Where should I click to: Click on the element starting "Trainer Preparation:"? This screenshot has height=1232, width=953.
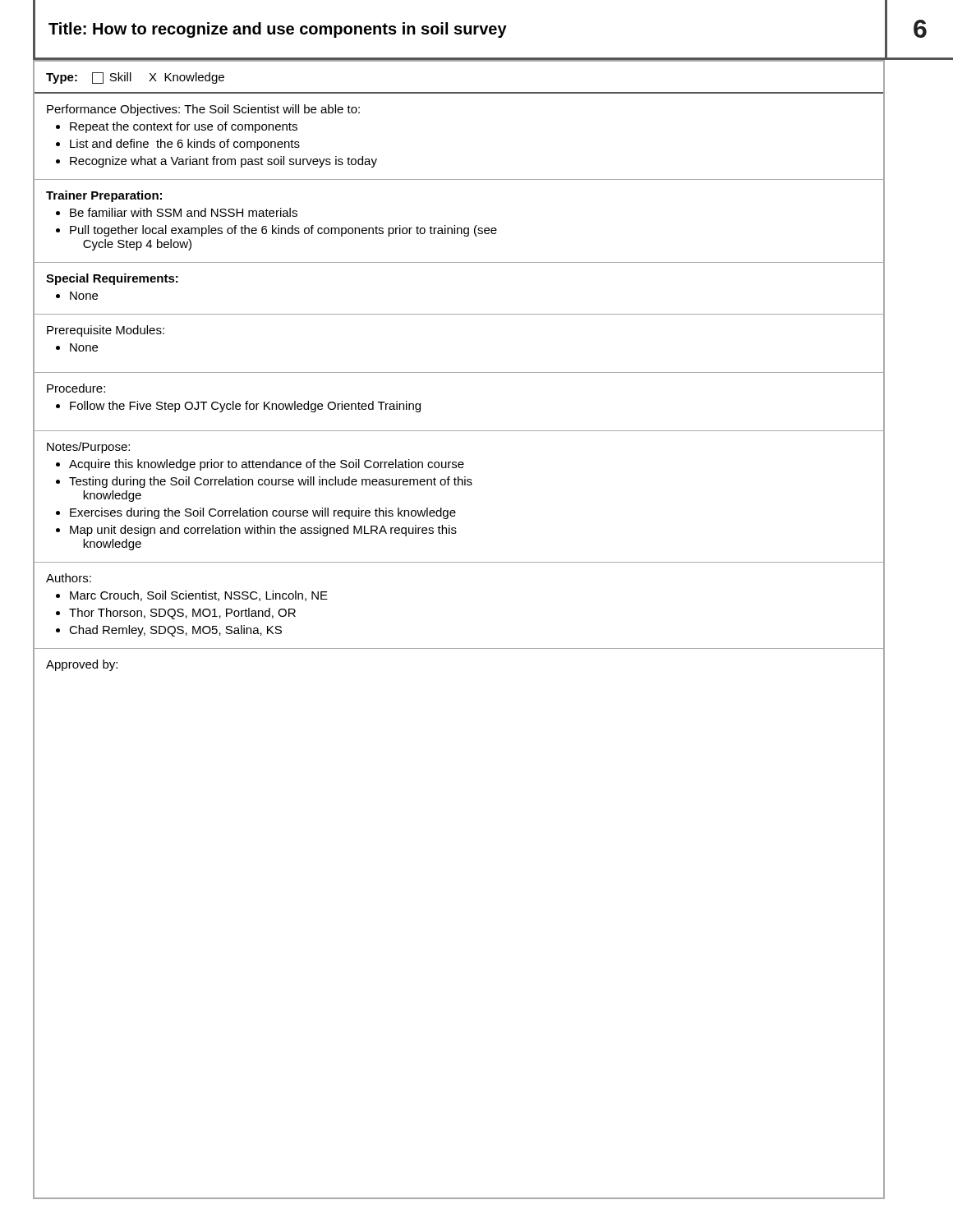(105, 195)
